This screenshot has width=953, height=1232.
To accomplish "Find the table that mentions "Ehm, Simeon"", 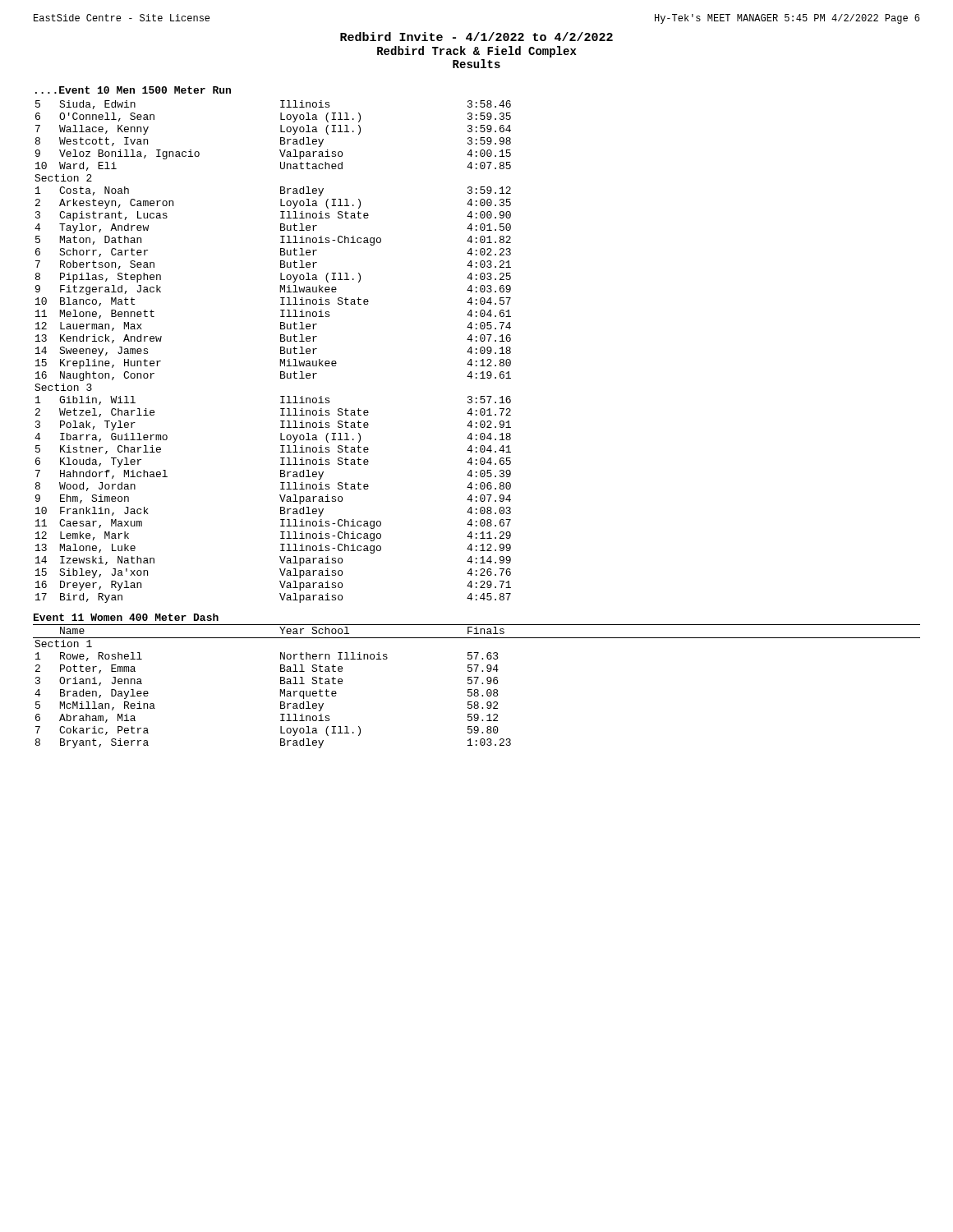I will pyautogui.click(x=476, y=351).
